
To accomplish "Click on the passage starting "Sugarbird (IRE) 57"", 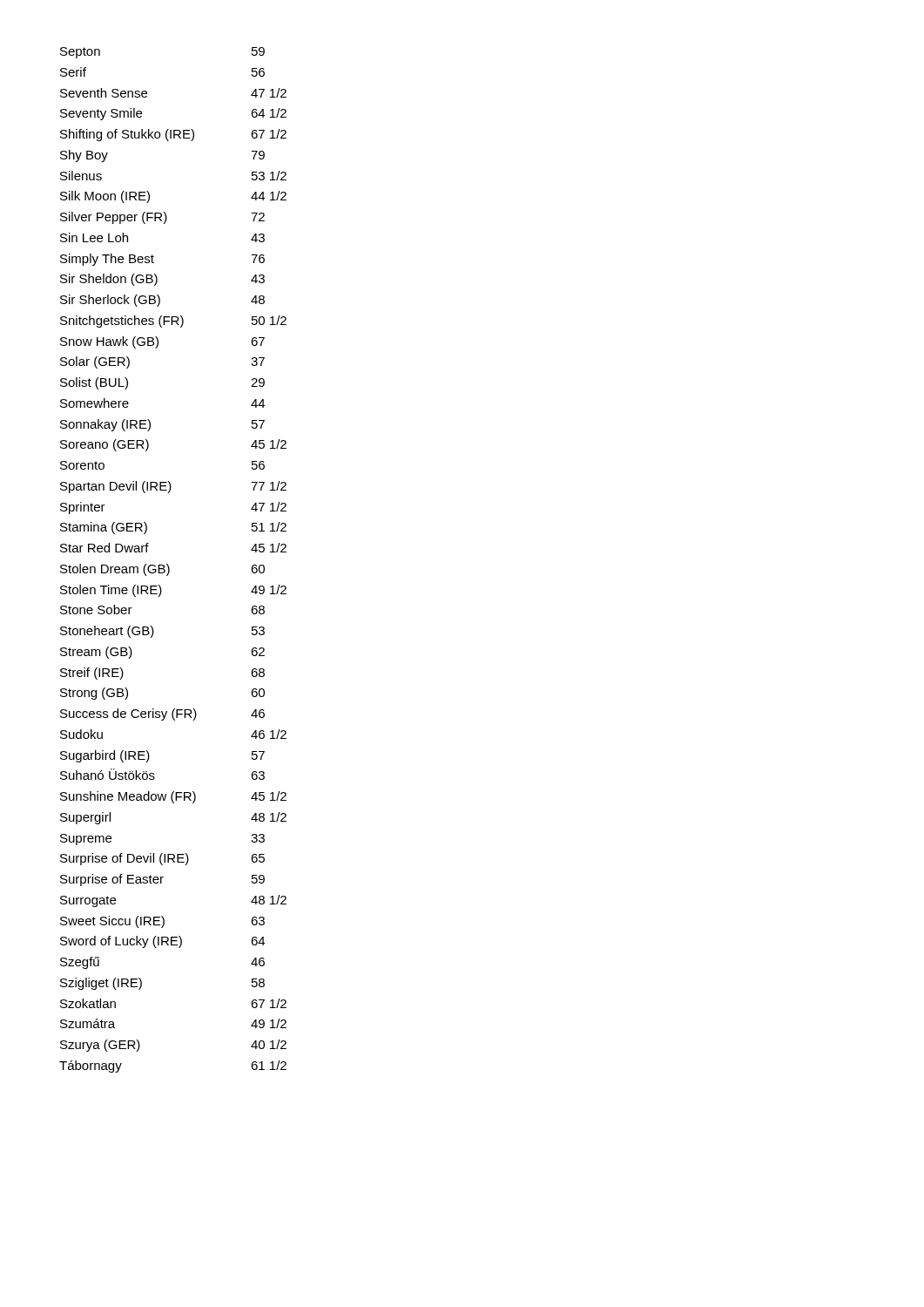I will (102, 756).
